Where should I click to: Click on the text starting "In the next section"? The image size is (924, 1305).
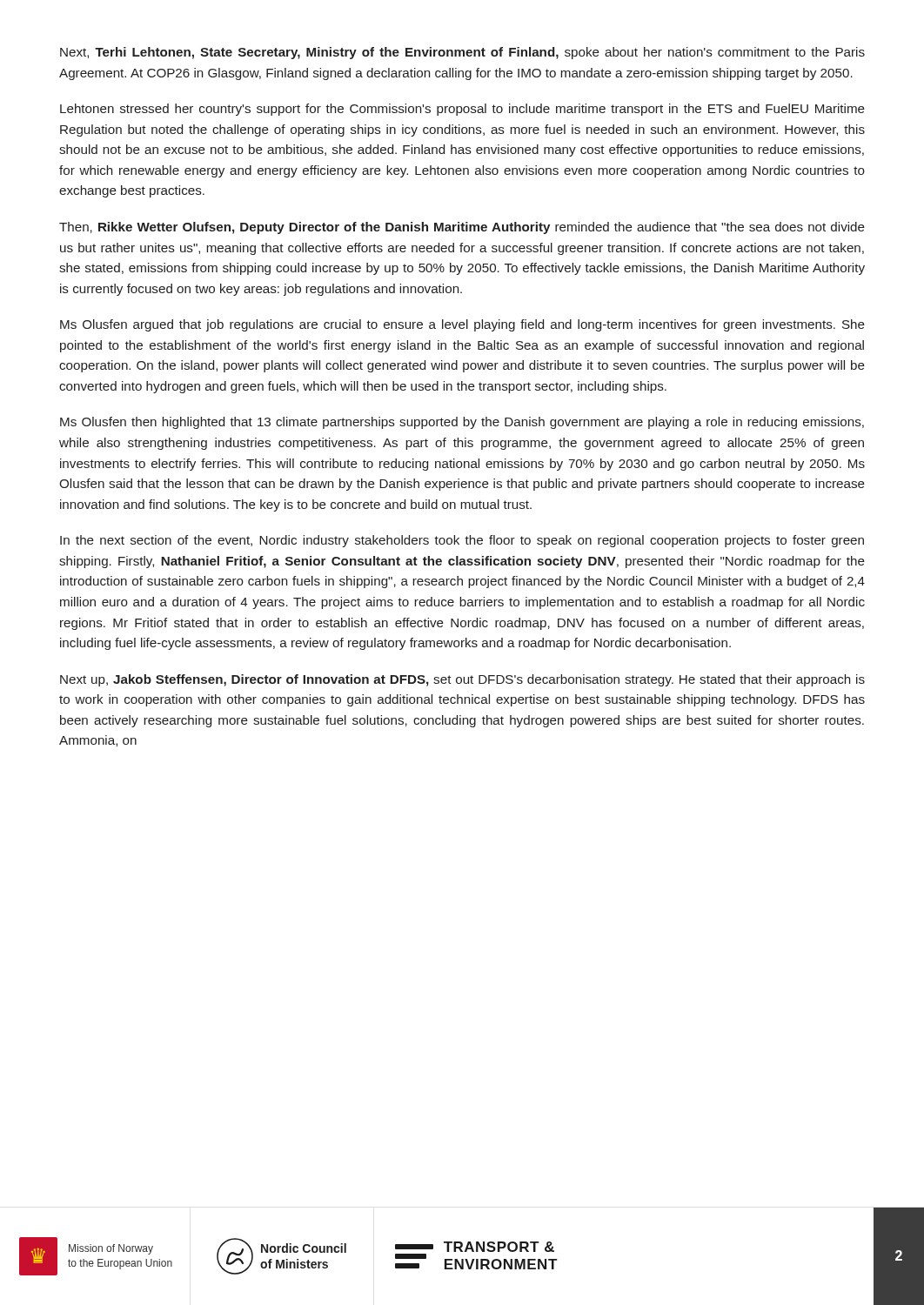pos(462,591)
